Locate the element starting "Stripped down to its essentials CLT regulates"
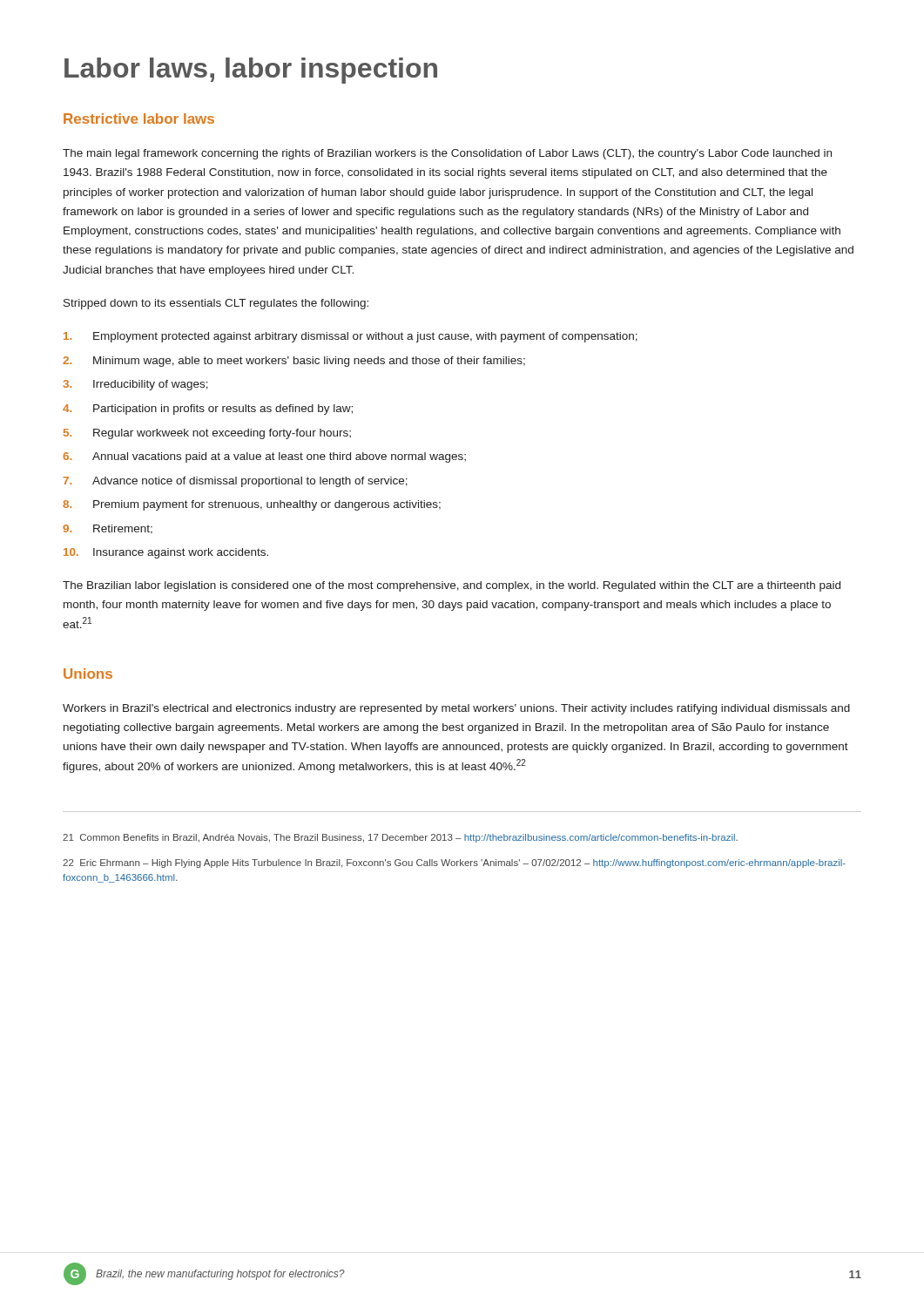The height and width of the screenshot is (1307, 924). [216, 304]
